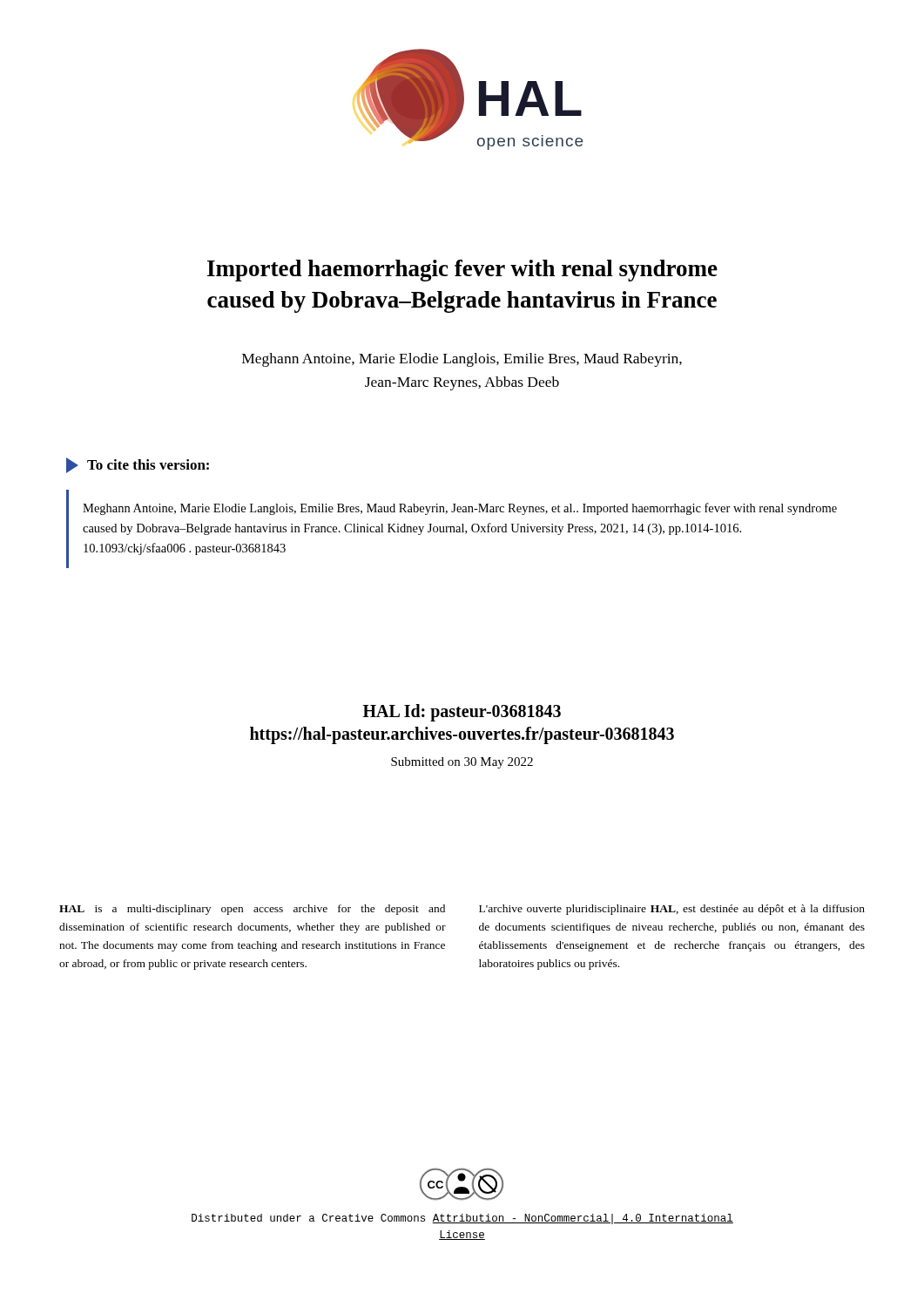Locate the logo

[x=462, y=1184]
